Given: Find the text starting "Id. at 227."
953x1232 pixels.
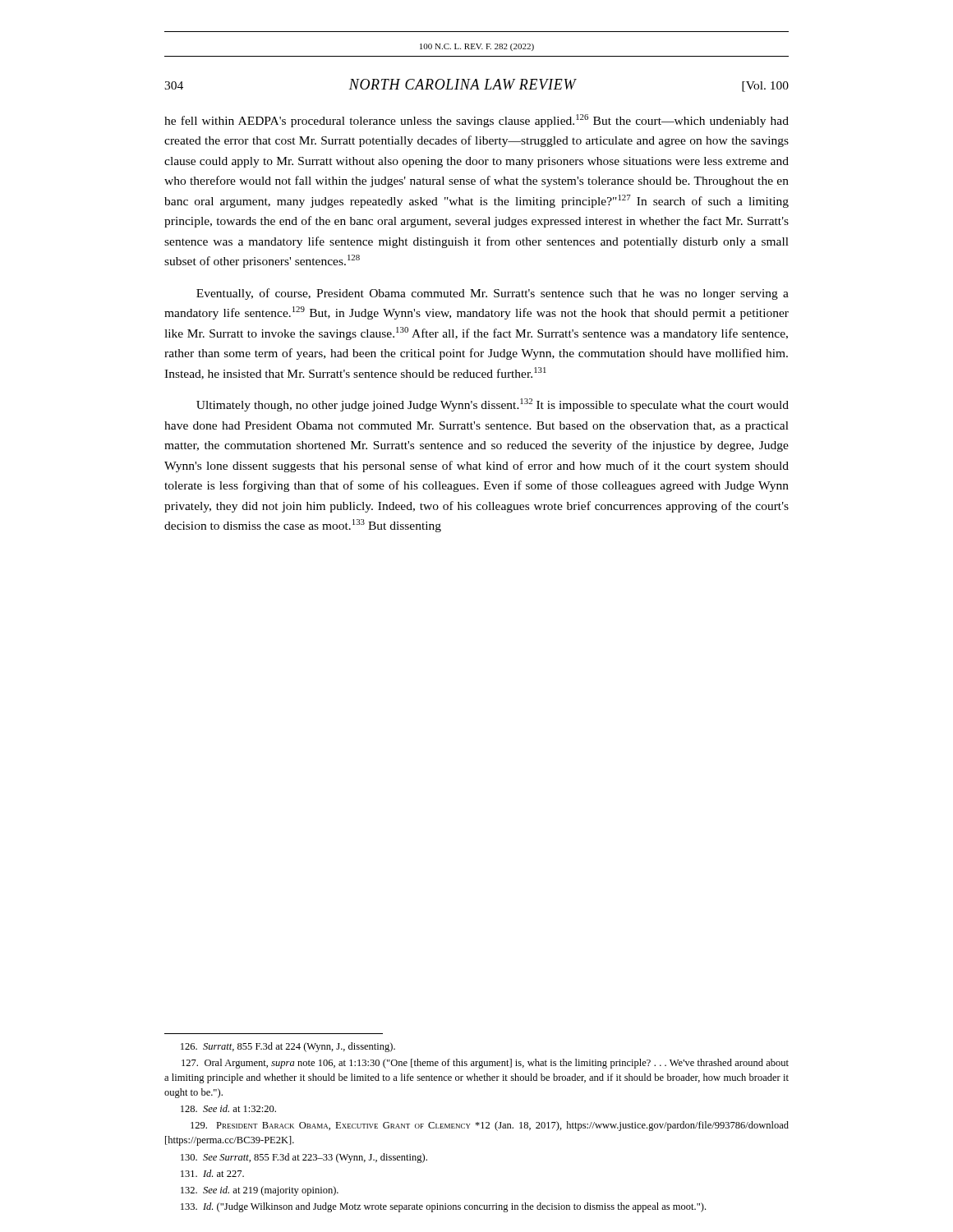Looking at the screenshot, I should pyautogui.click(x=204, y=1173).
